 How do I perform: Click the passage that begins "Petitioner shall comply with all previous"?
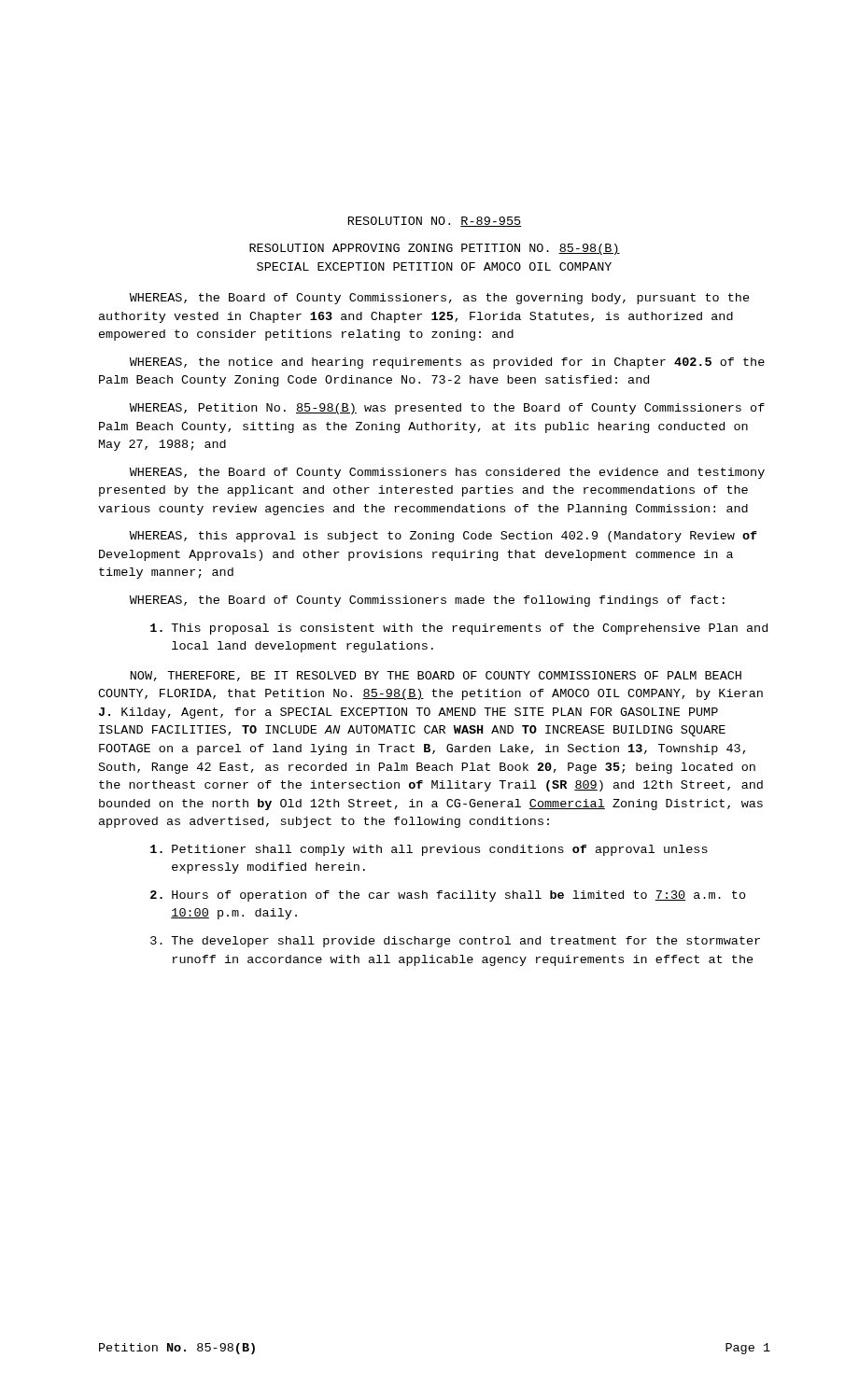(x=450, y=859)
